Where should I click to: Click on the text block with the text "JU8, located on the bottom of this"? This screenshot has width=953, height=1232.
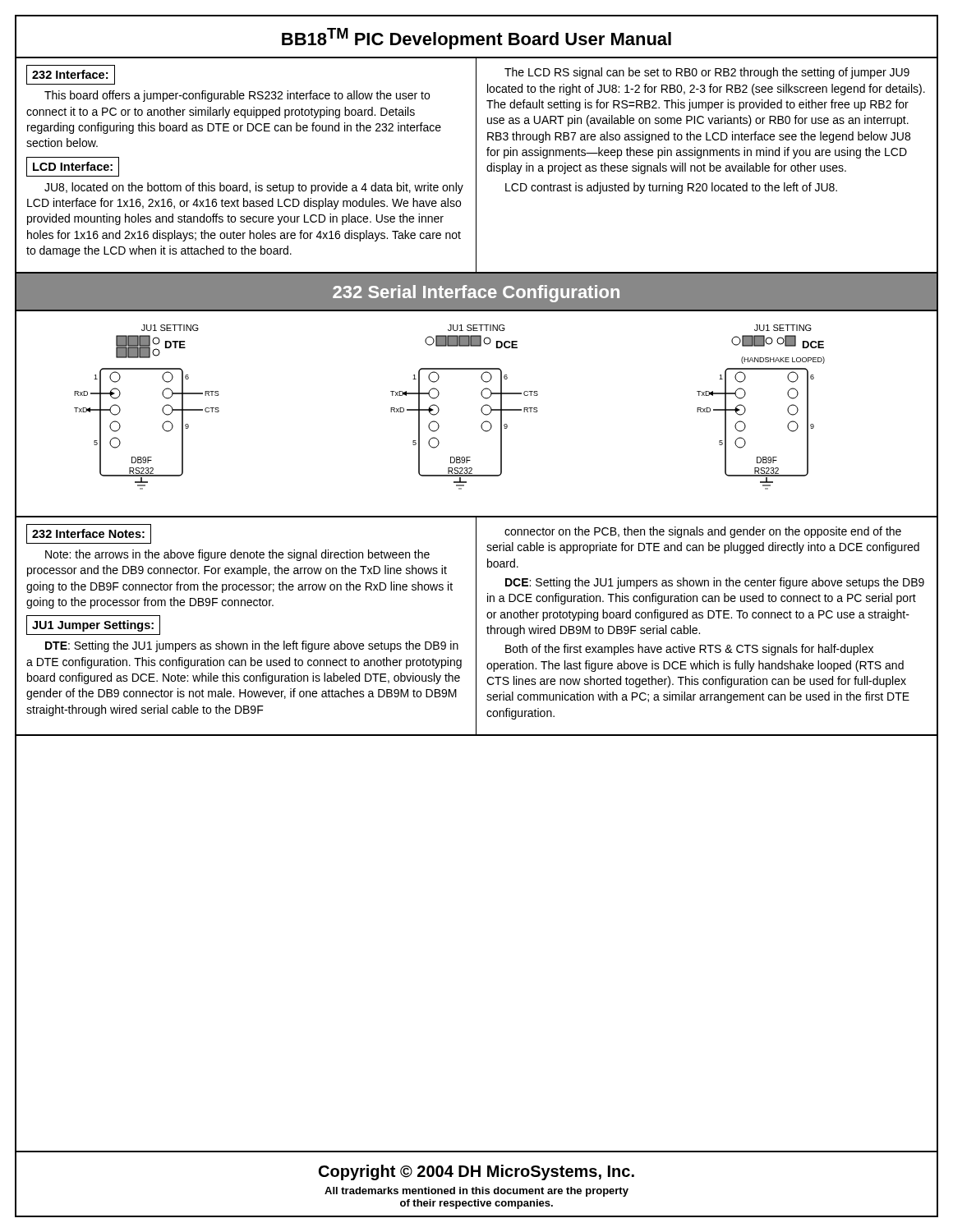coord(246,219)
